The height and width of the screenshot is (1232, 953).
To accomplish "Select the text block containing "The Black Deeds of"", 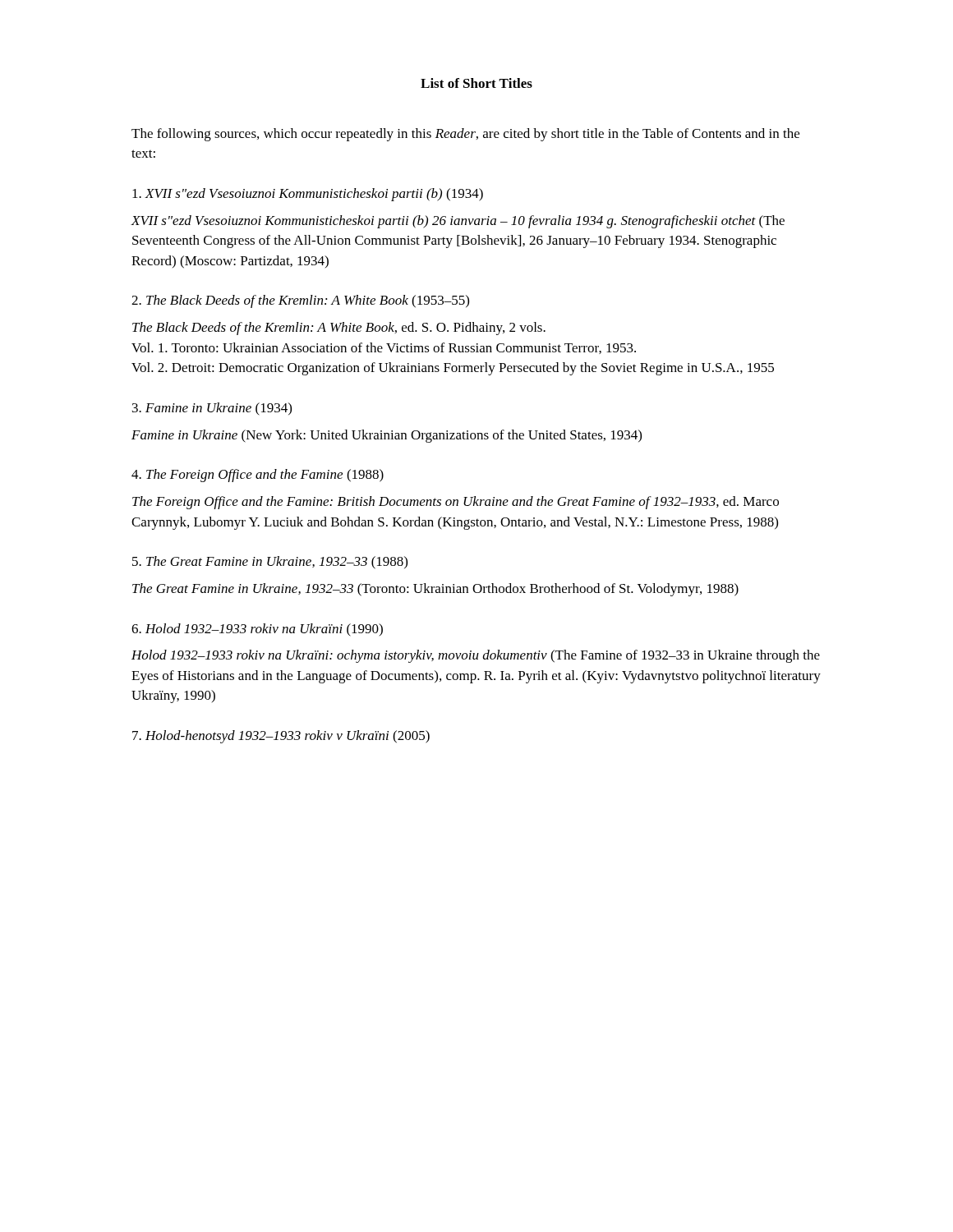I will coord(453,348).
